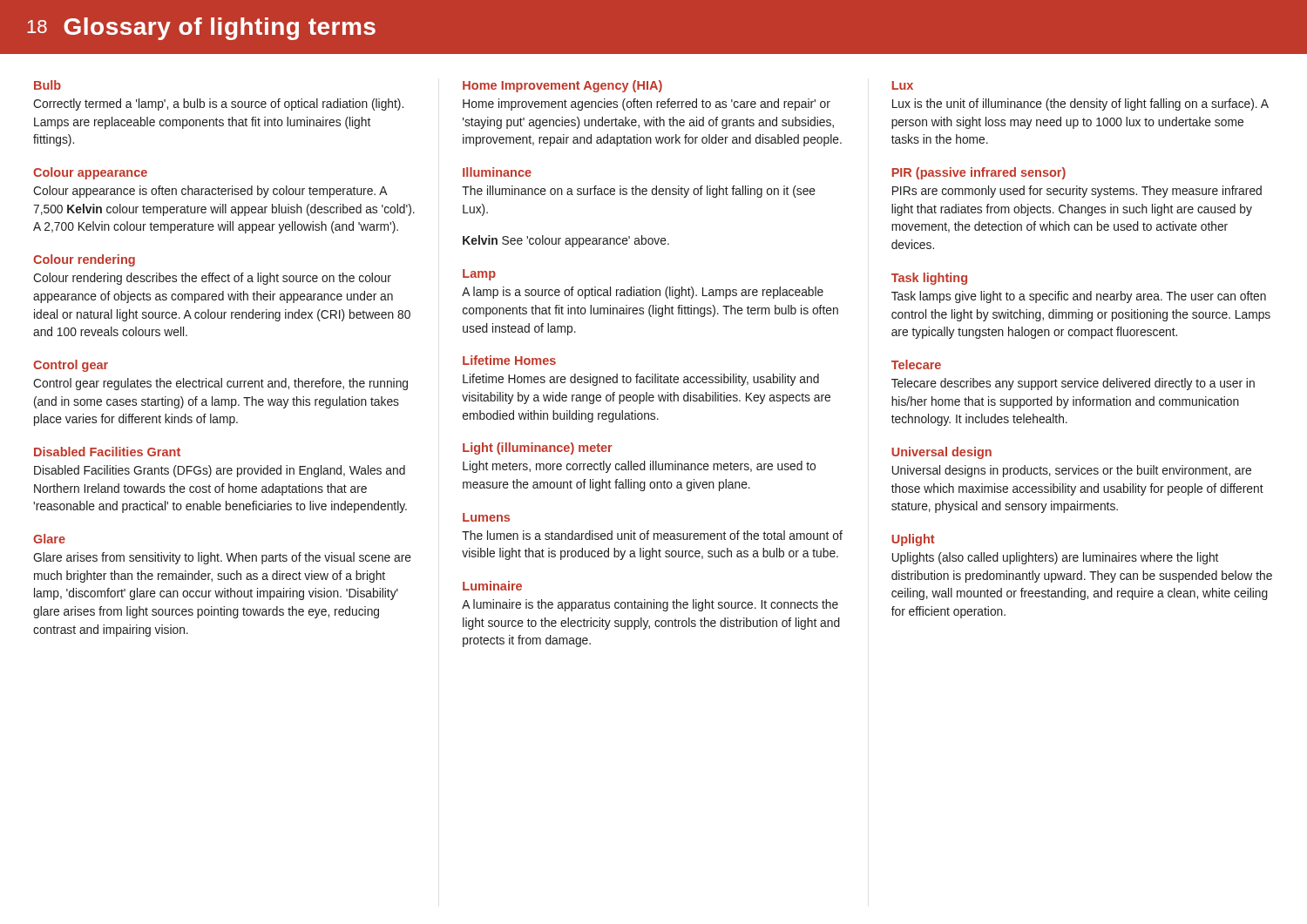
Task: Find the text starting "Home Improvement Agency (HIA)"
Action: (562, 85)
